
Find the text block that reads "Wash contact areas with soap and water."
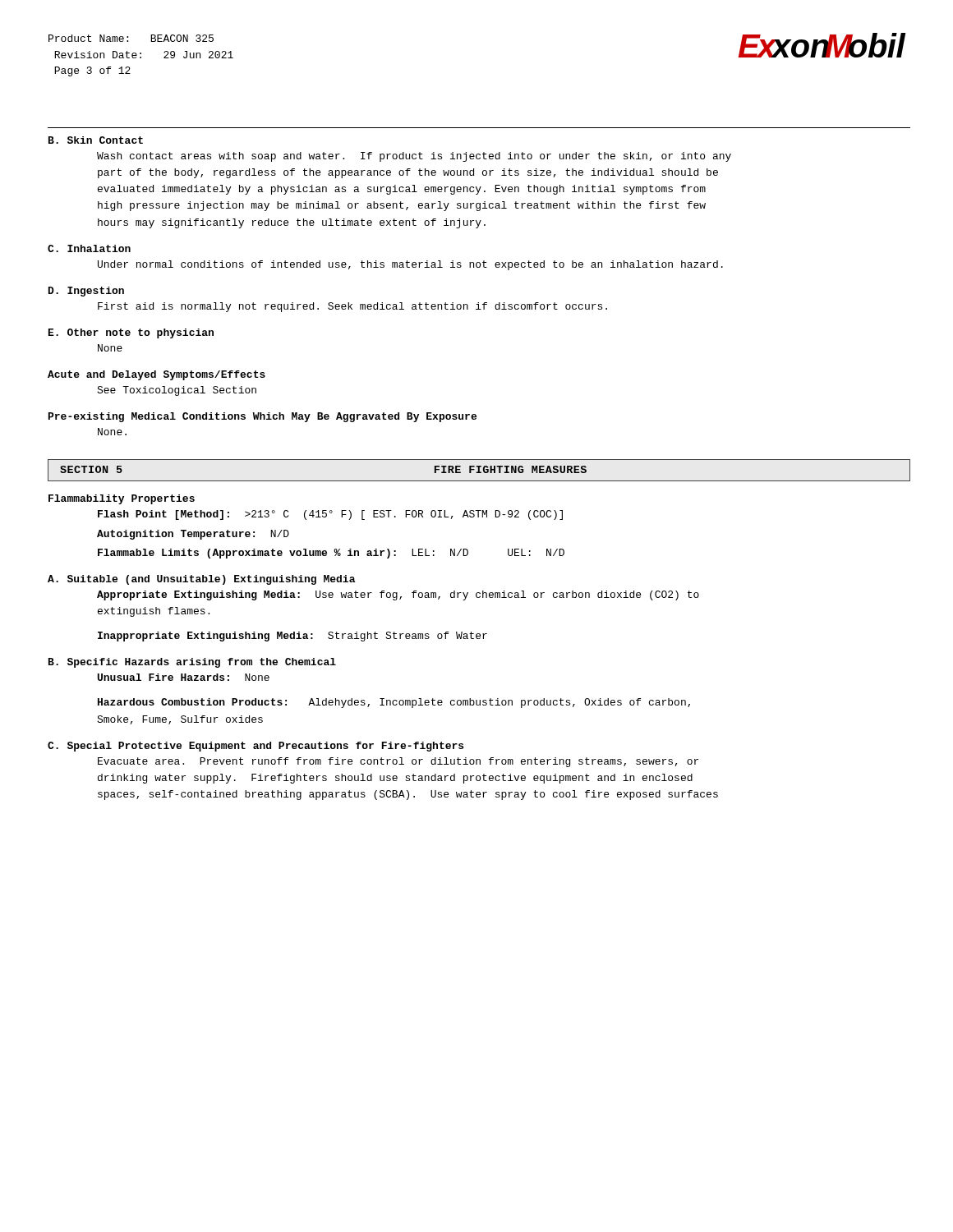coord(414,190)
